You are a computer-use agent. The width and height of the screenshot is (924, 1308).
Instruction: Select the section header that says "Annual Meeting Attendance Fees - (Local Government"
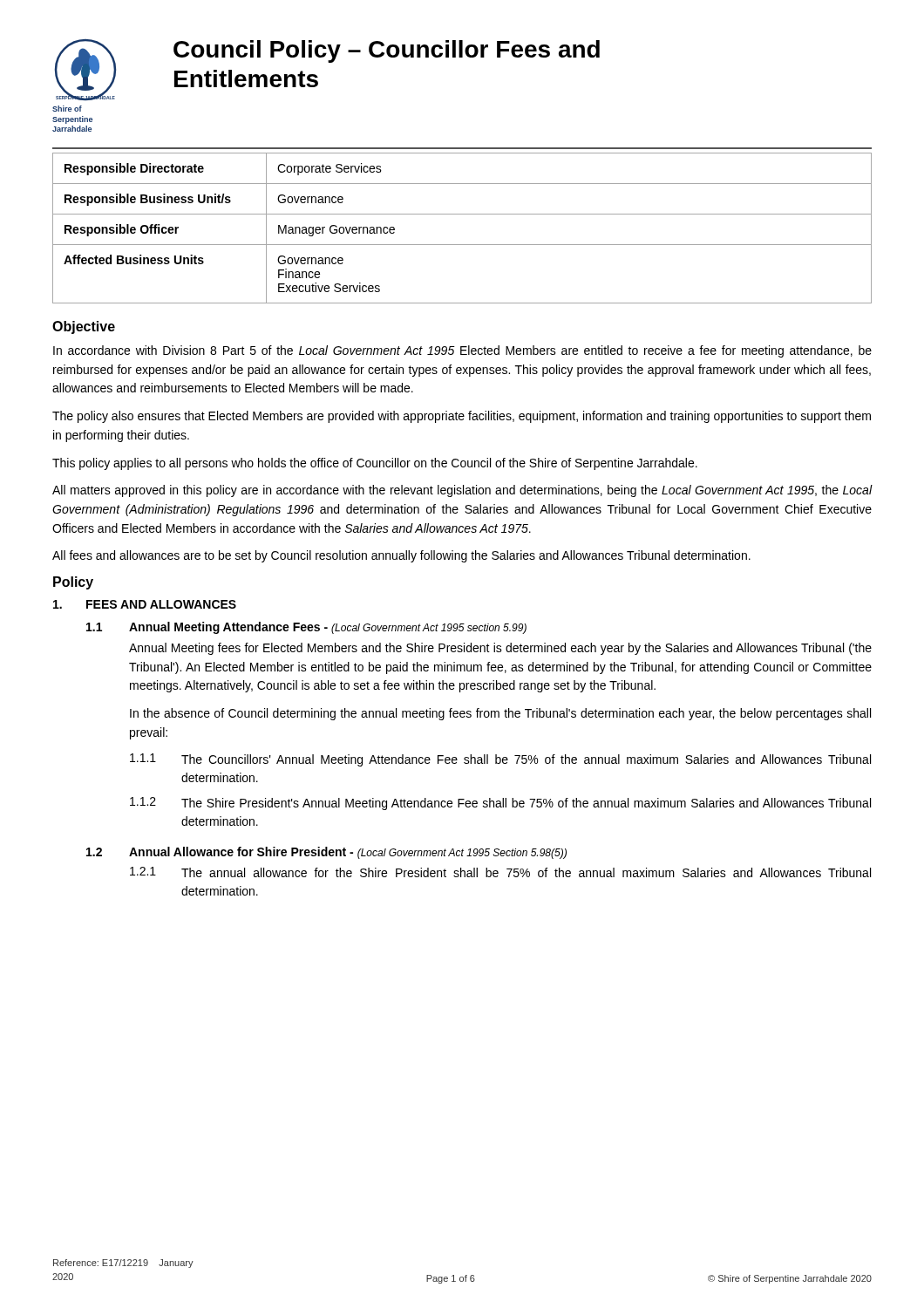coord(328,627)
